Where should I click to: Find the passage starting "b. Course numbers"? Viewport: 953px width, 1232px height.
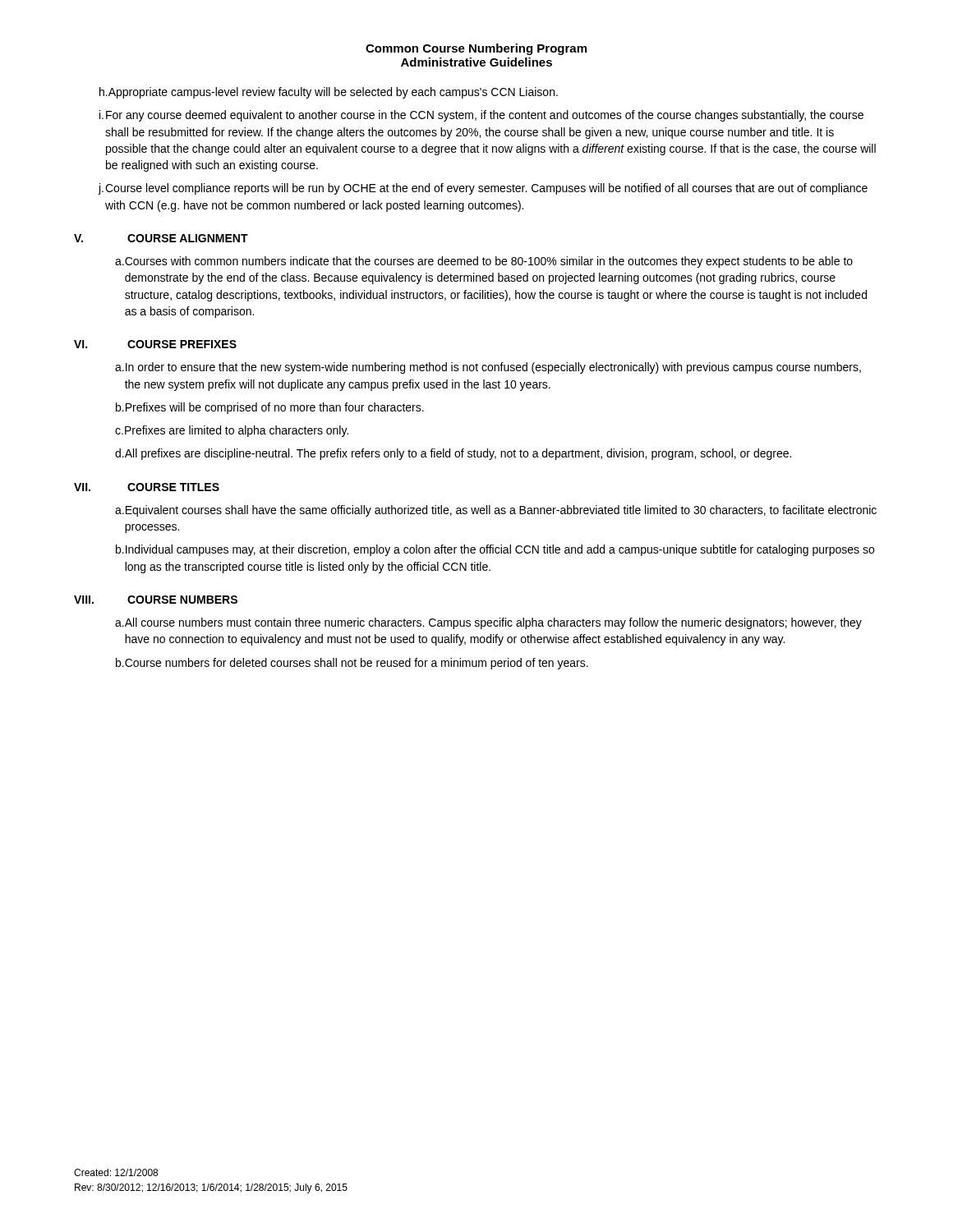pos(476,663)
